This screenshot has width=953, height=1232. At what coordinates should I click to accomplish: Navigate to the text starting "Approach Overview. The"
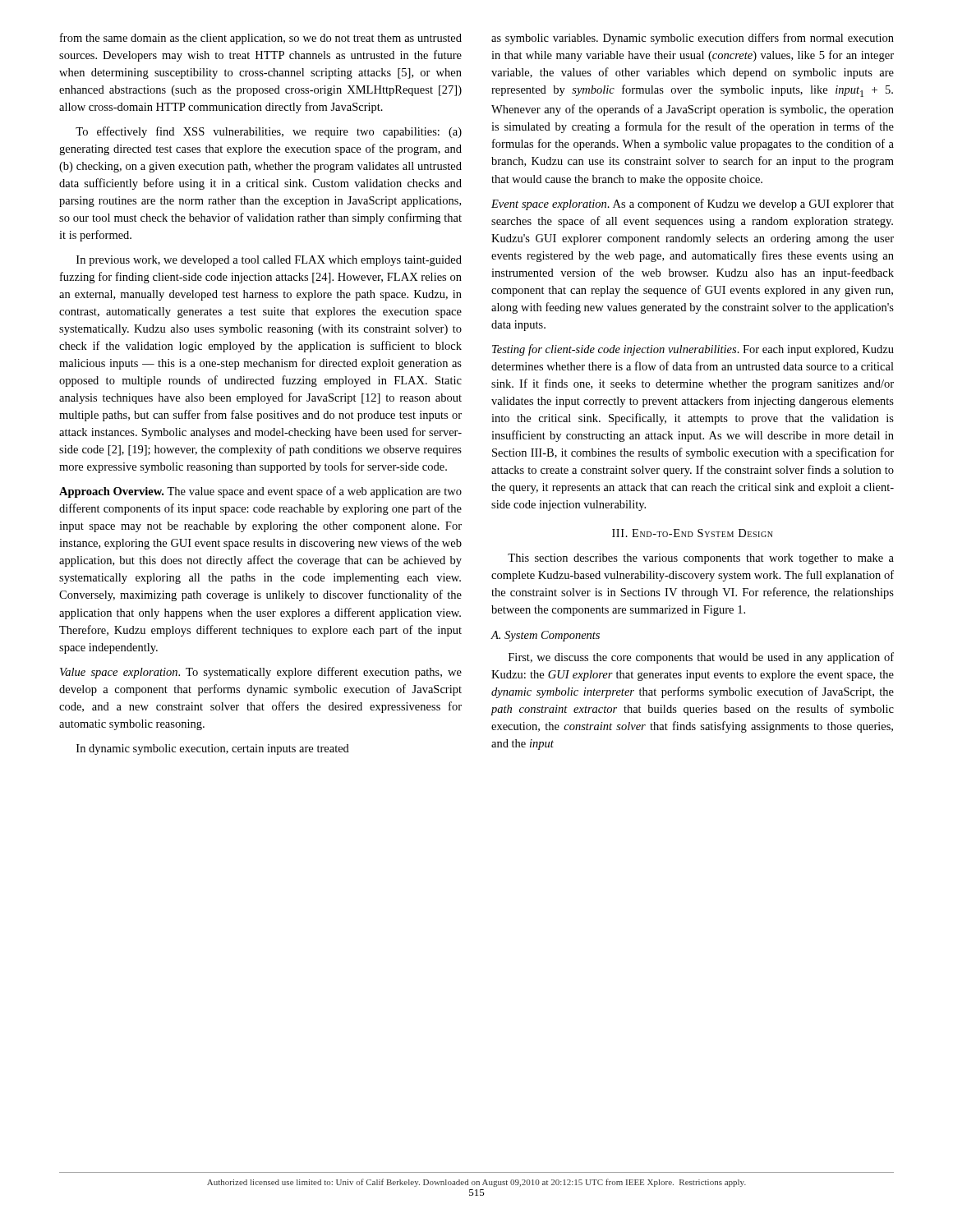[x=260, y=570]
